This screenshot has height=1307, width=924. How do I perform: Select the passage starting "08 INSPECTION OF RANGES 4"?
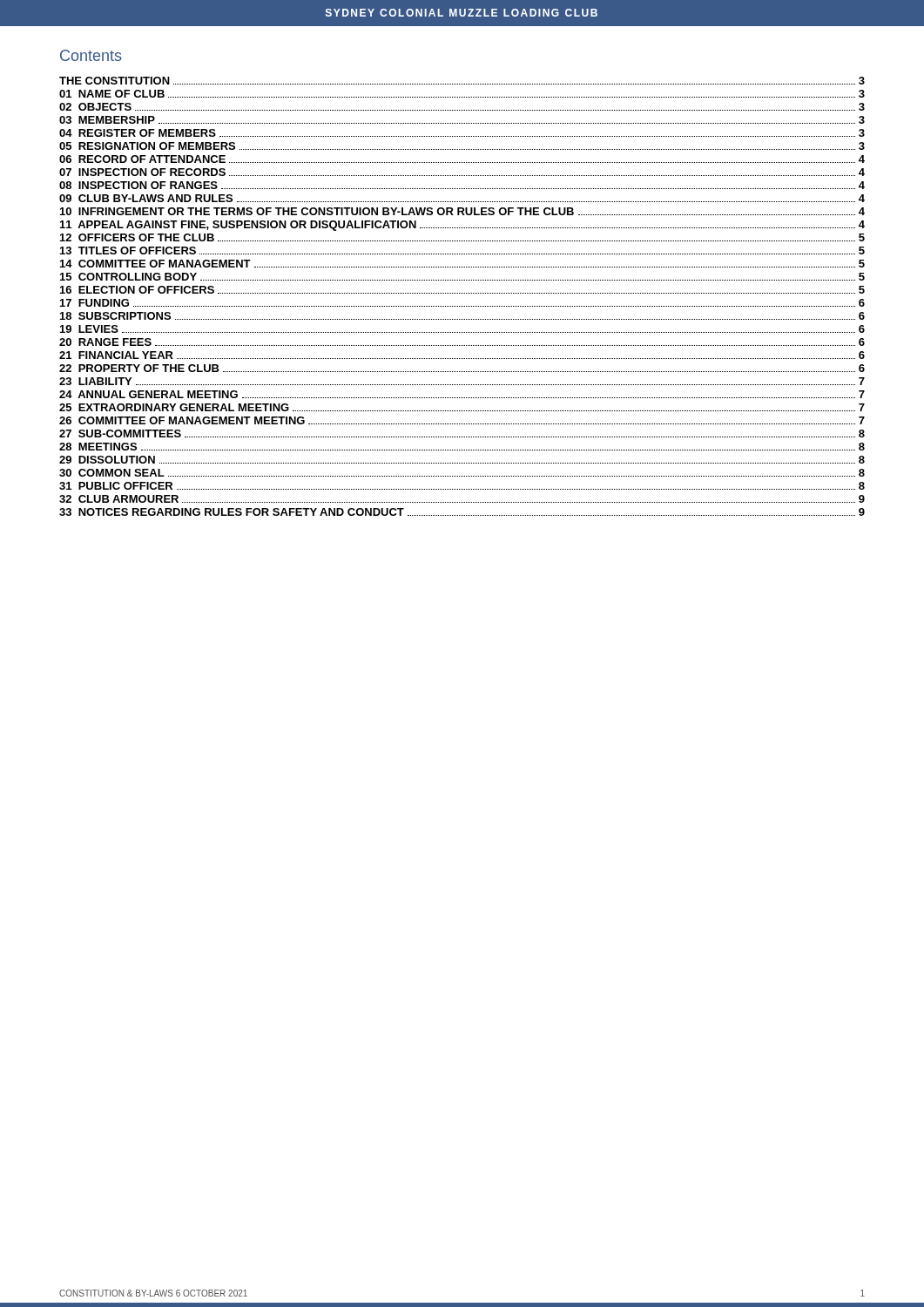tap(462, 185)
